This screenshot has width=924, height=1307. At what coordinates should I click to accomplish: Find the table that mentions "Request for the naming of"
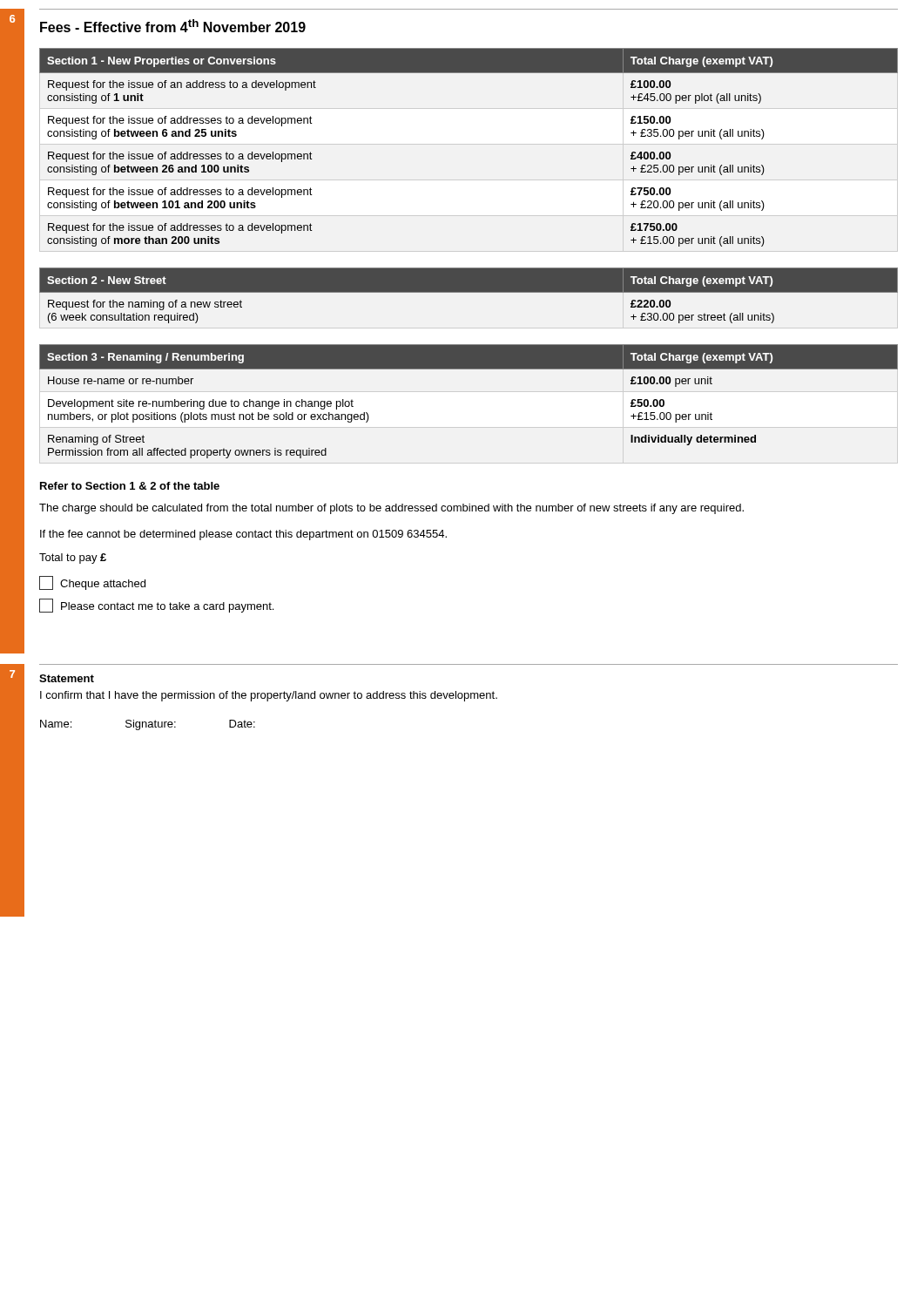tap(469, 298)
